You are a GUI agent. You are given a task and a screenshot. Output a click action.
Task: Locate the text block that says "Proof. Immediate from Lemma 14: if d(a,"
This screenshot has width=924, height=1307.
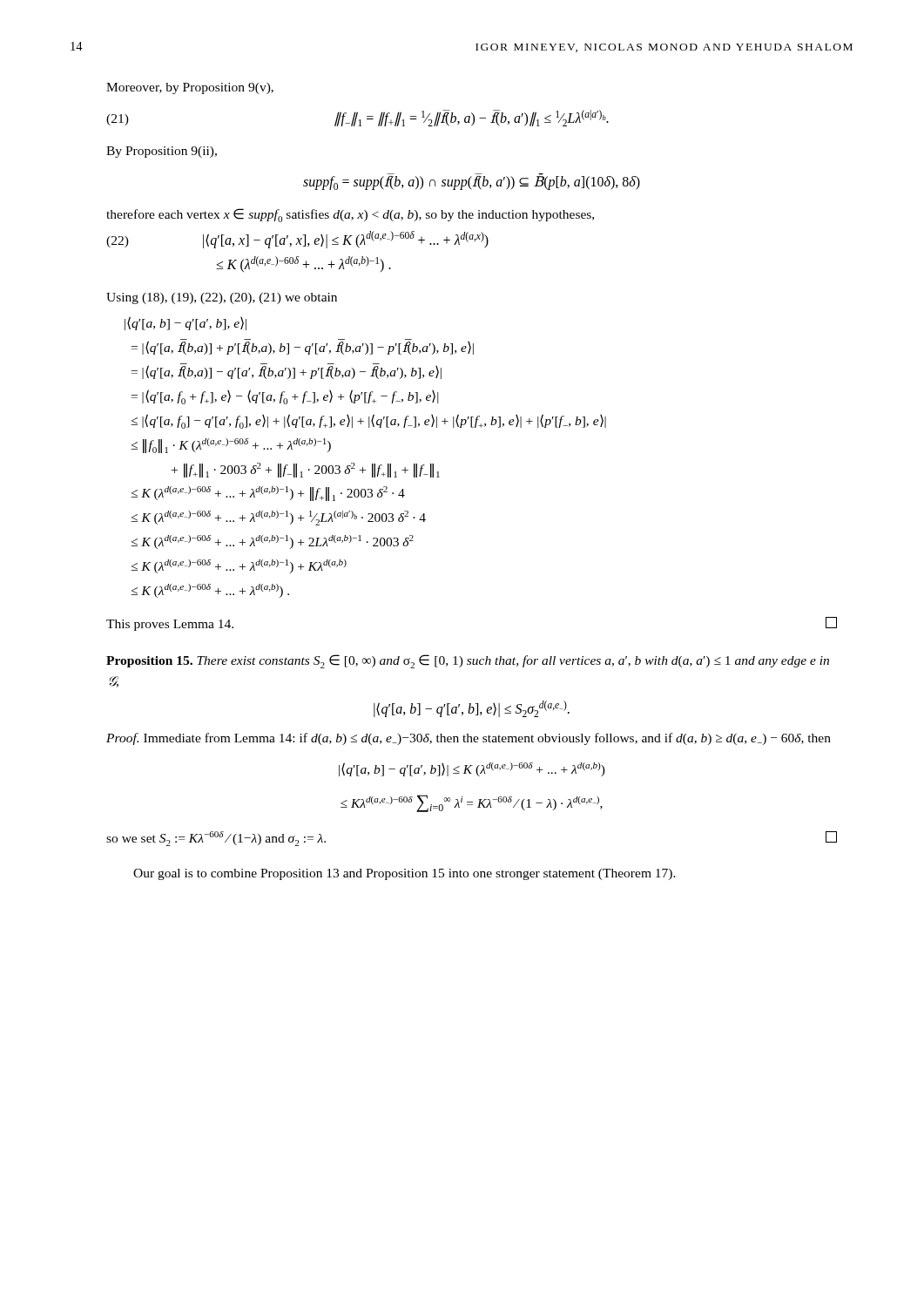469,739
